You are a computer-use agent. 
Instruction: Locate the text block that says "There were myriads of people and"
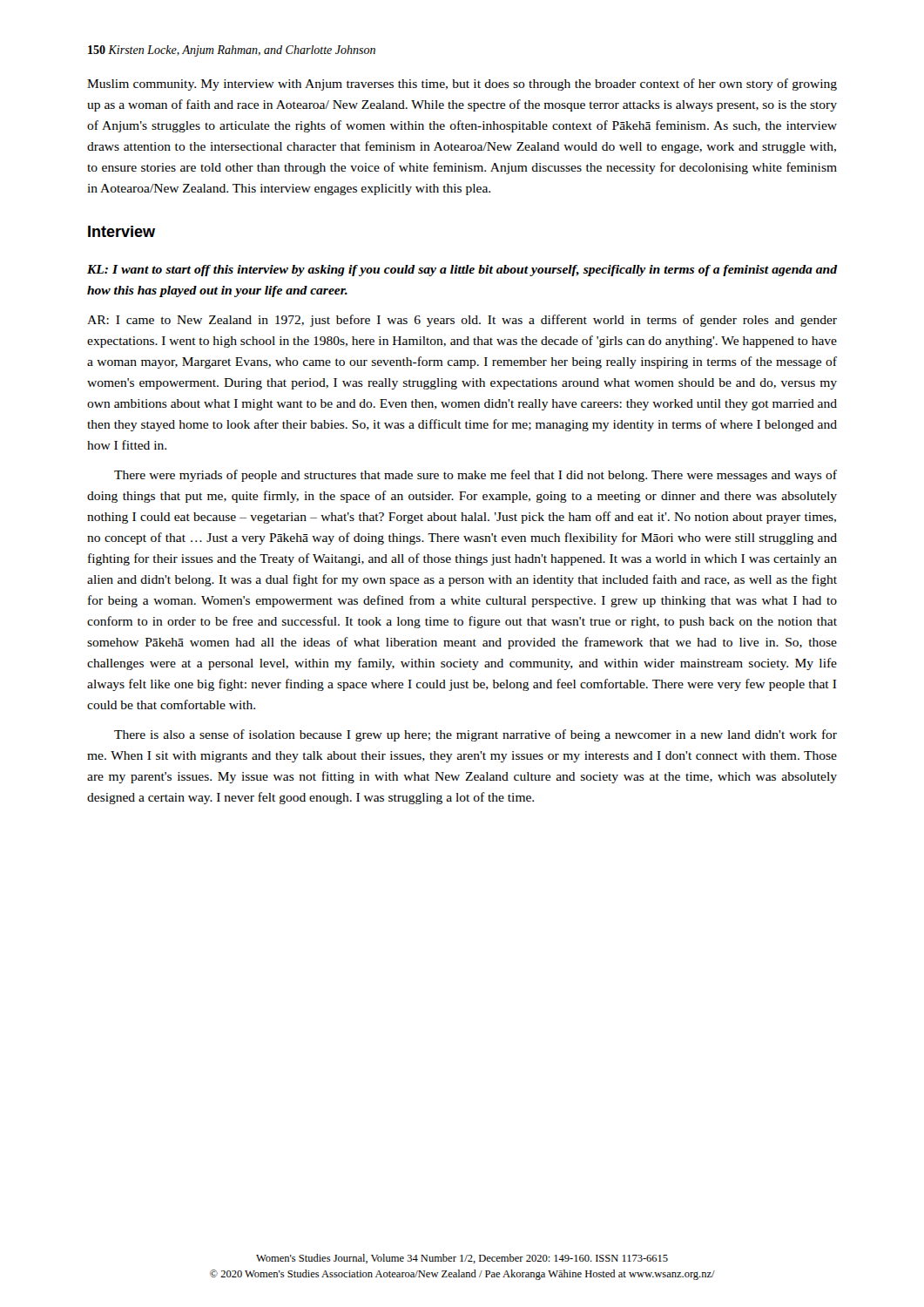pos(462,589)
